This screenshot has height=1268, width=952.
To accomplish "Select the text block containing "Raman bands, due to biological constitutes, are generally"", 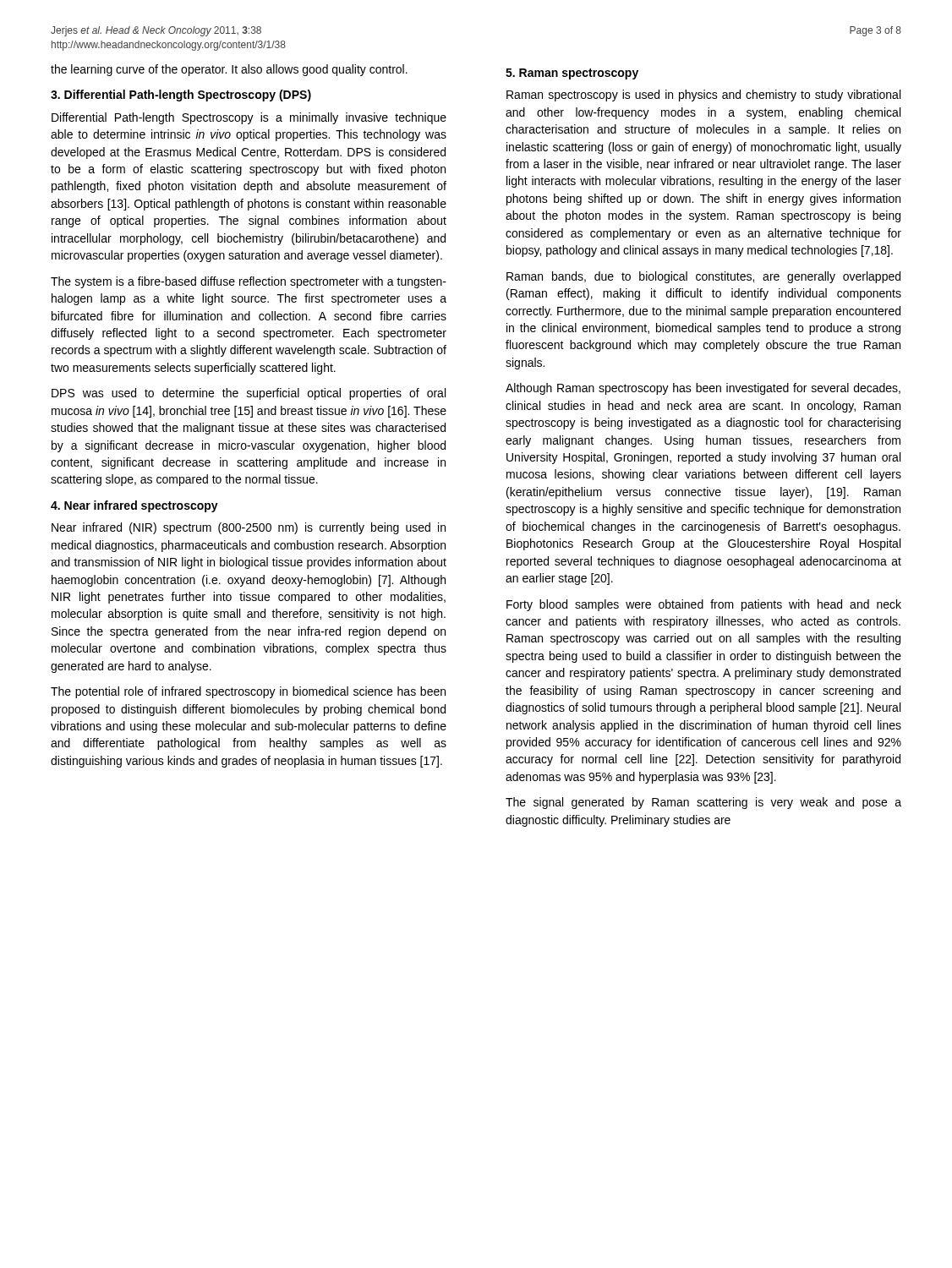I will tap(703, 319).
